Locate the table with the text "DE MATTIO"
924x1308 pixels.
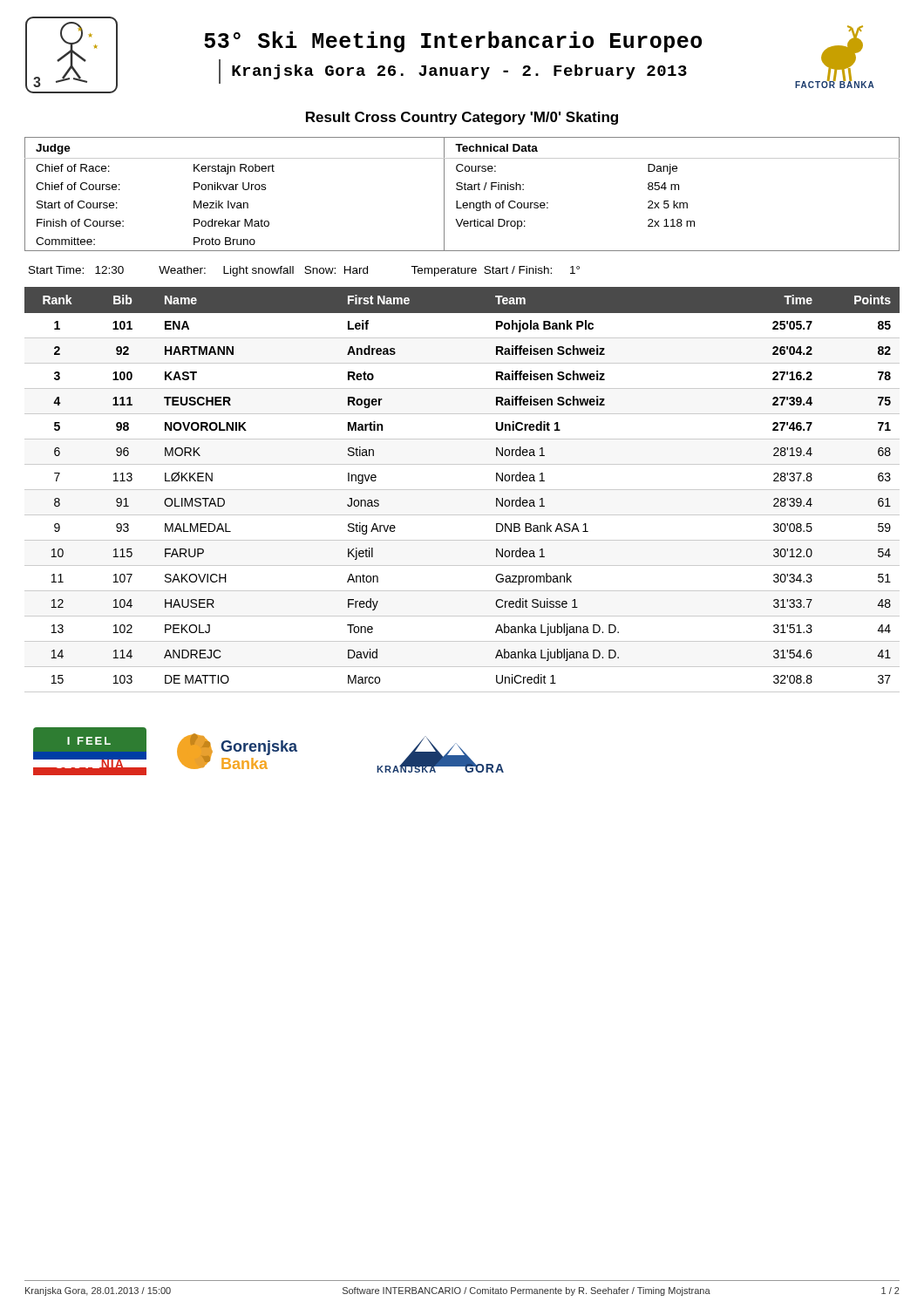(x=462, y=490)
